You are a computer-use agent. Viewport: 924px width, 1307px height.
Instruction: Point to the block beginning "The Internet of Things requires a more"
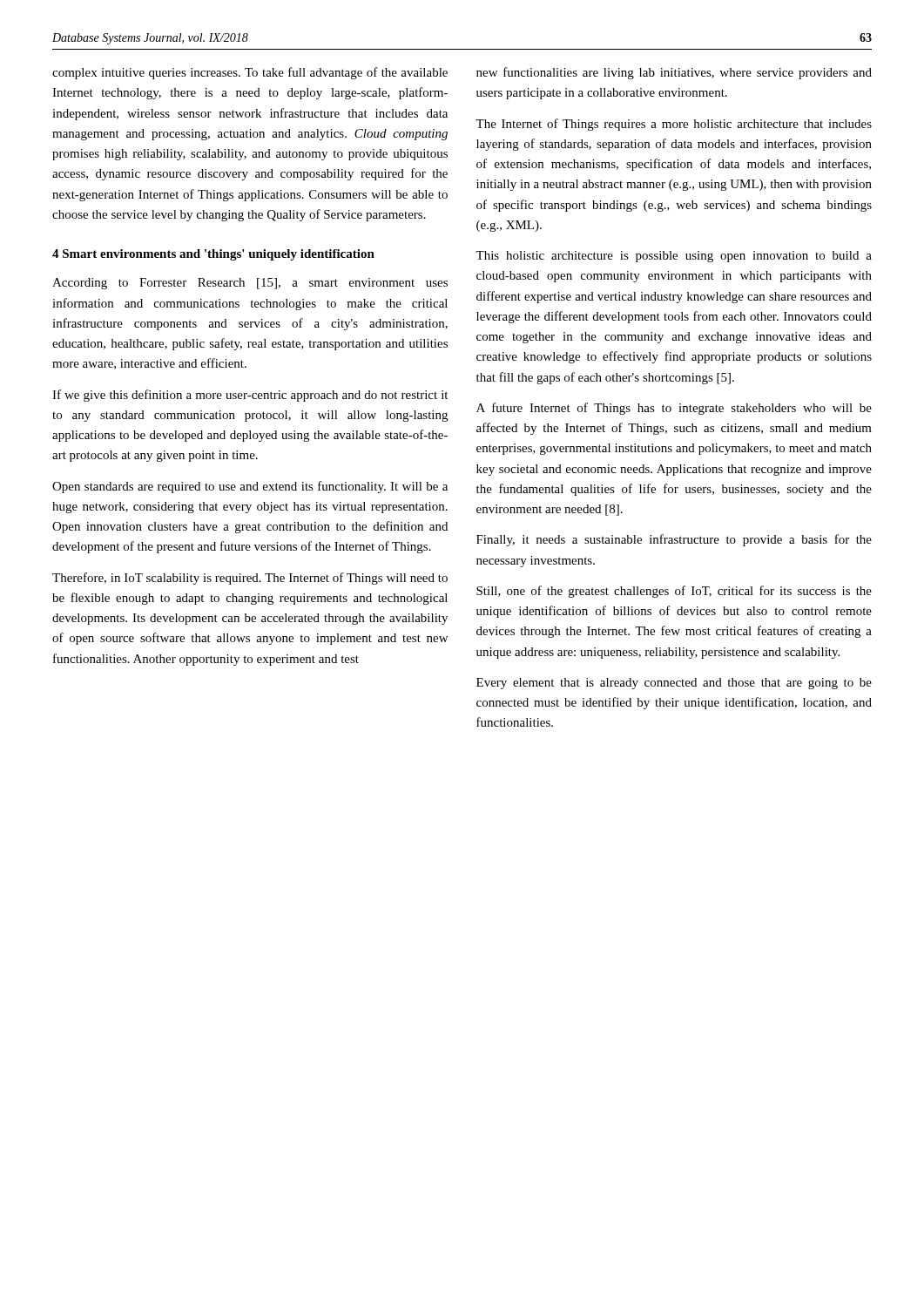click(x=674, y=174)
